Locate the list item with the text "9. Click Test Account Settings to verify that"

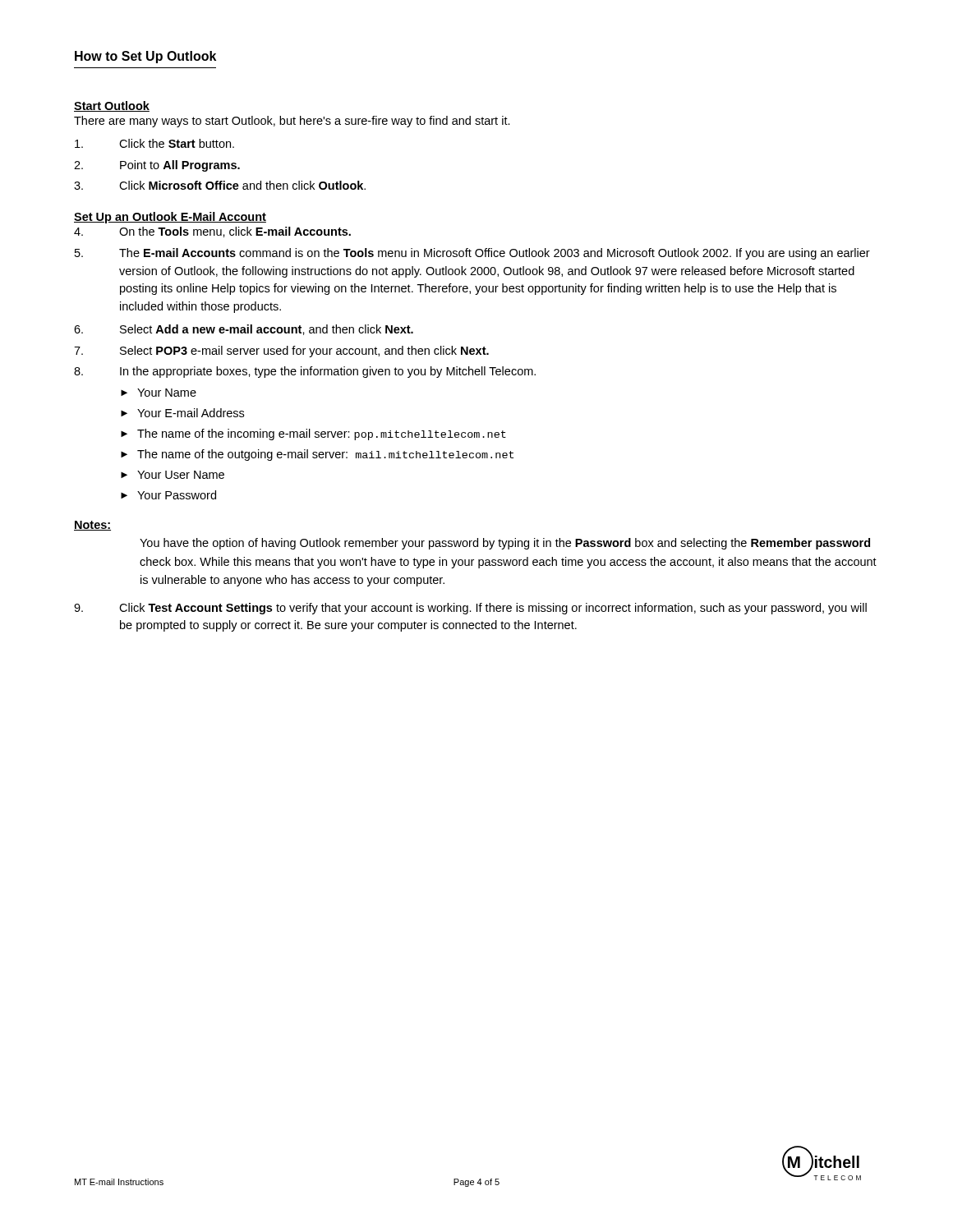(476, 617)
